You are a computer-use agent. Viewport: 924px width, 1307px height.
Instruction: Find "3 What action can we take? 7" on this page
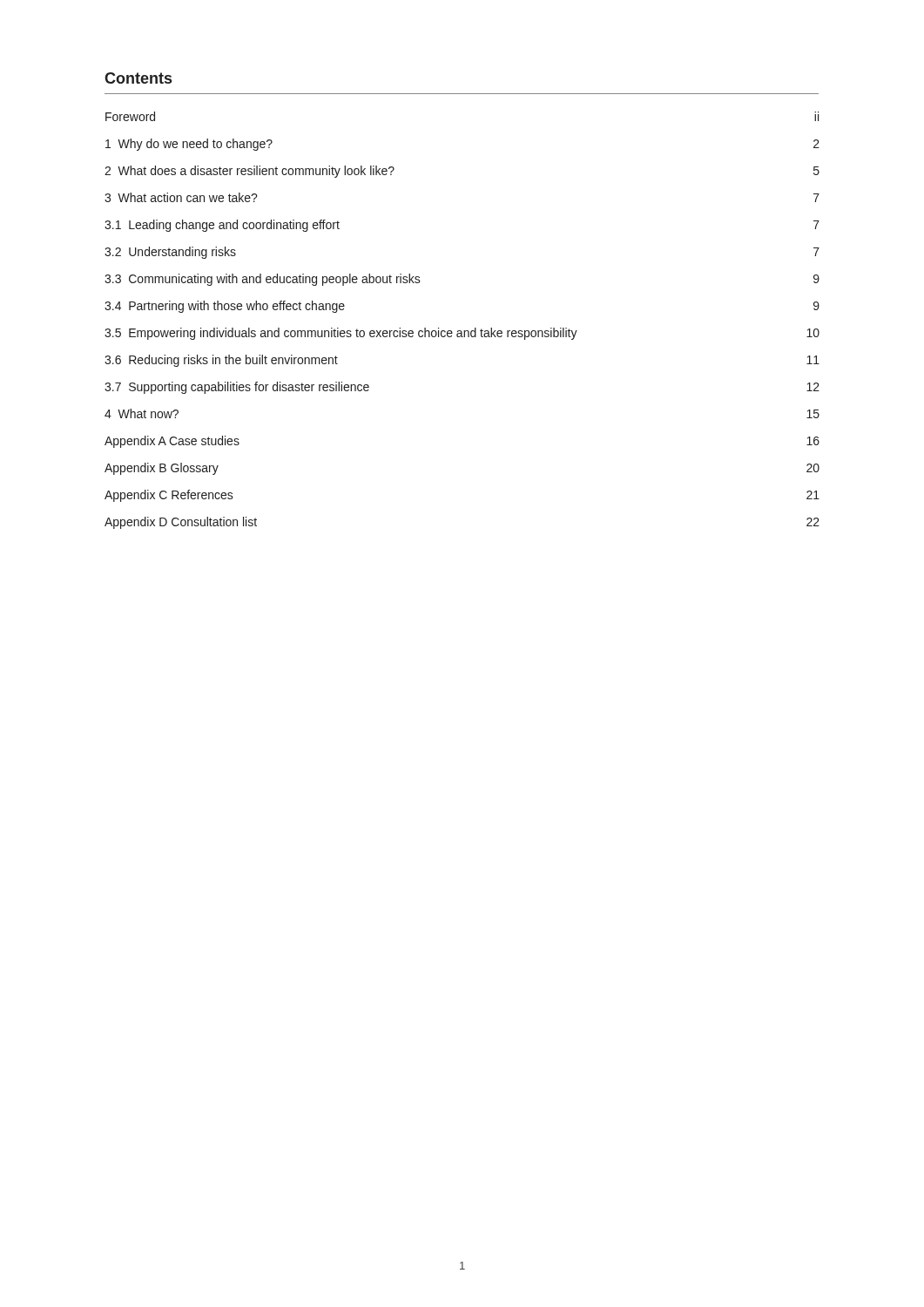click(x=178, y=196)
